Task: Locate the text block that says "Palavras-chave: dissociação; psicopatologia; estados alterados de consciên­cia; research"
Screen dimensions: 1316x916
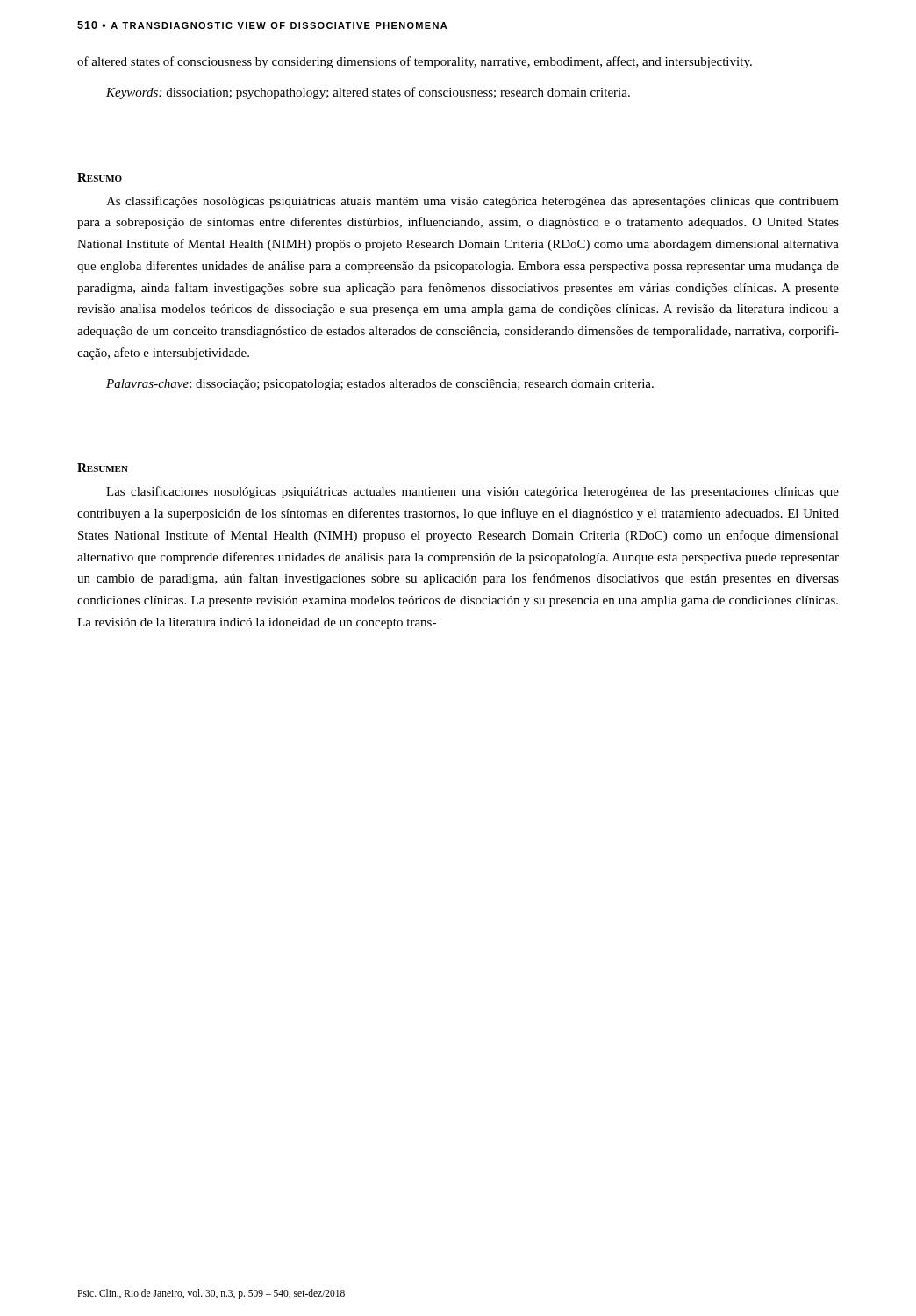Action: point(380,383)
